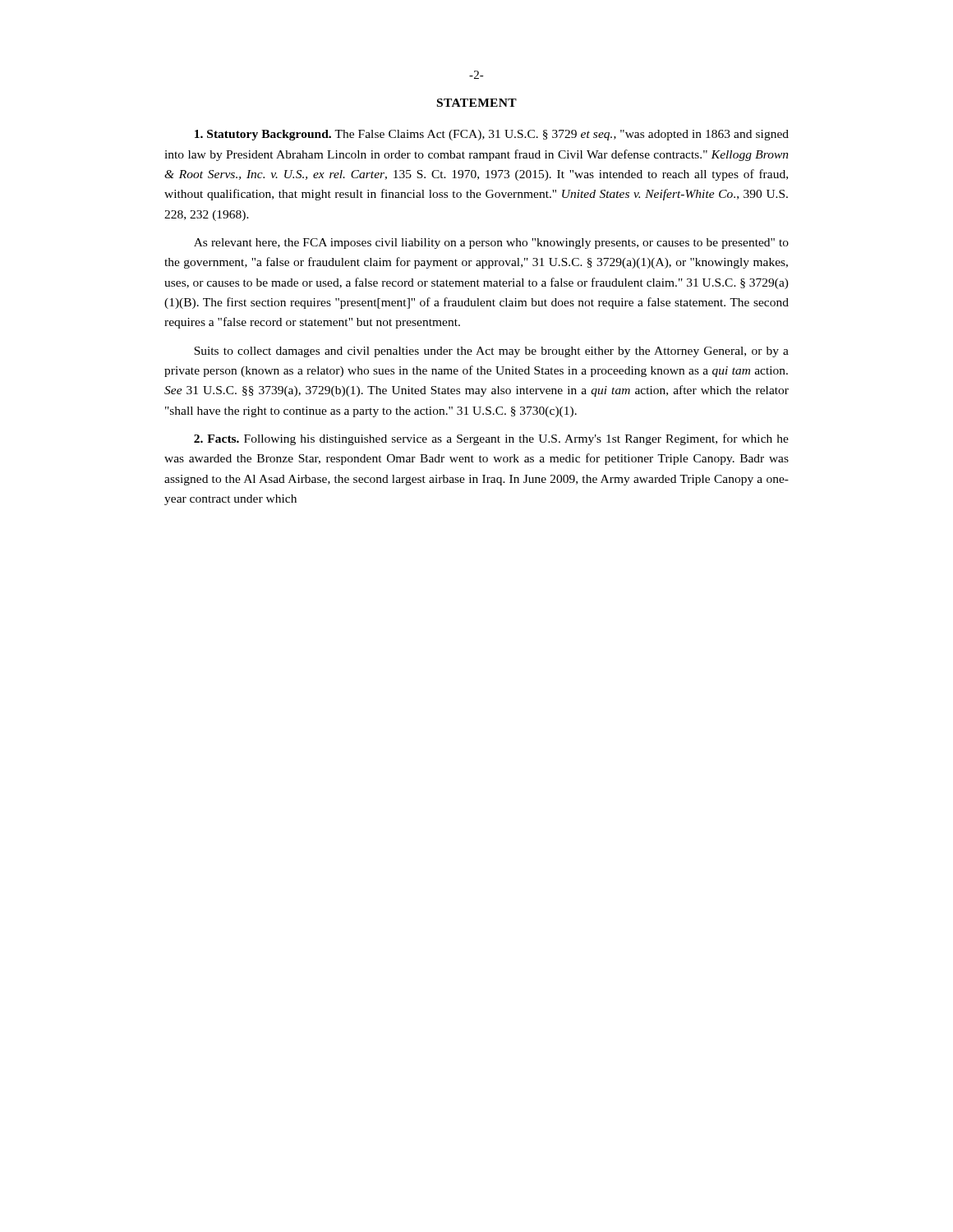Find the text block containing "Suits to collect damages and civil penalties under"
Screen dimensions: 1232x953
click(476, 380)
